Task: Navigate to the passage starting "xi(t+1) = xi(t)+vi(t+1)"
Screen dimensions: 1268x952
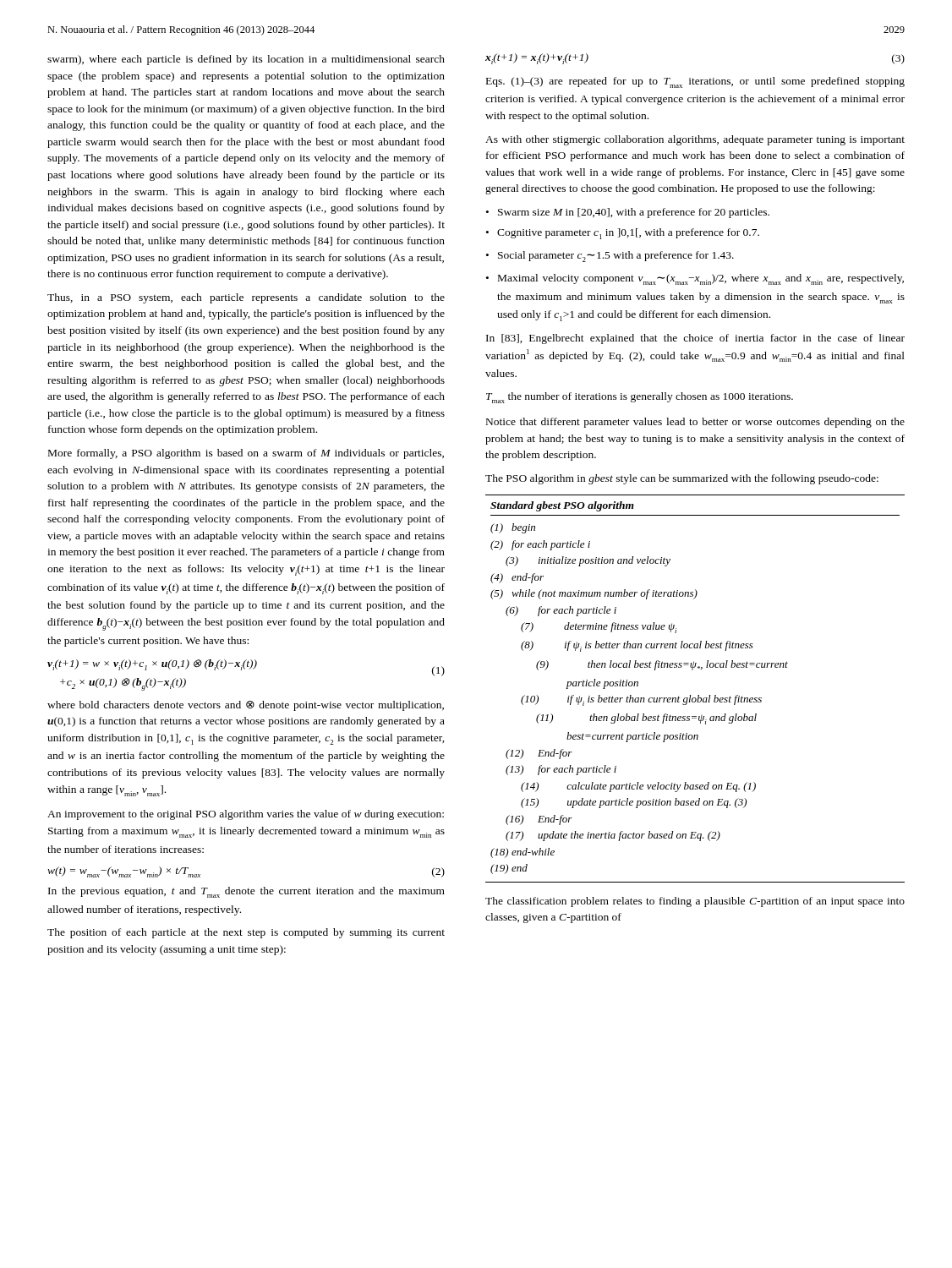Action: 533,59
